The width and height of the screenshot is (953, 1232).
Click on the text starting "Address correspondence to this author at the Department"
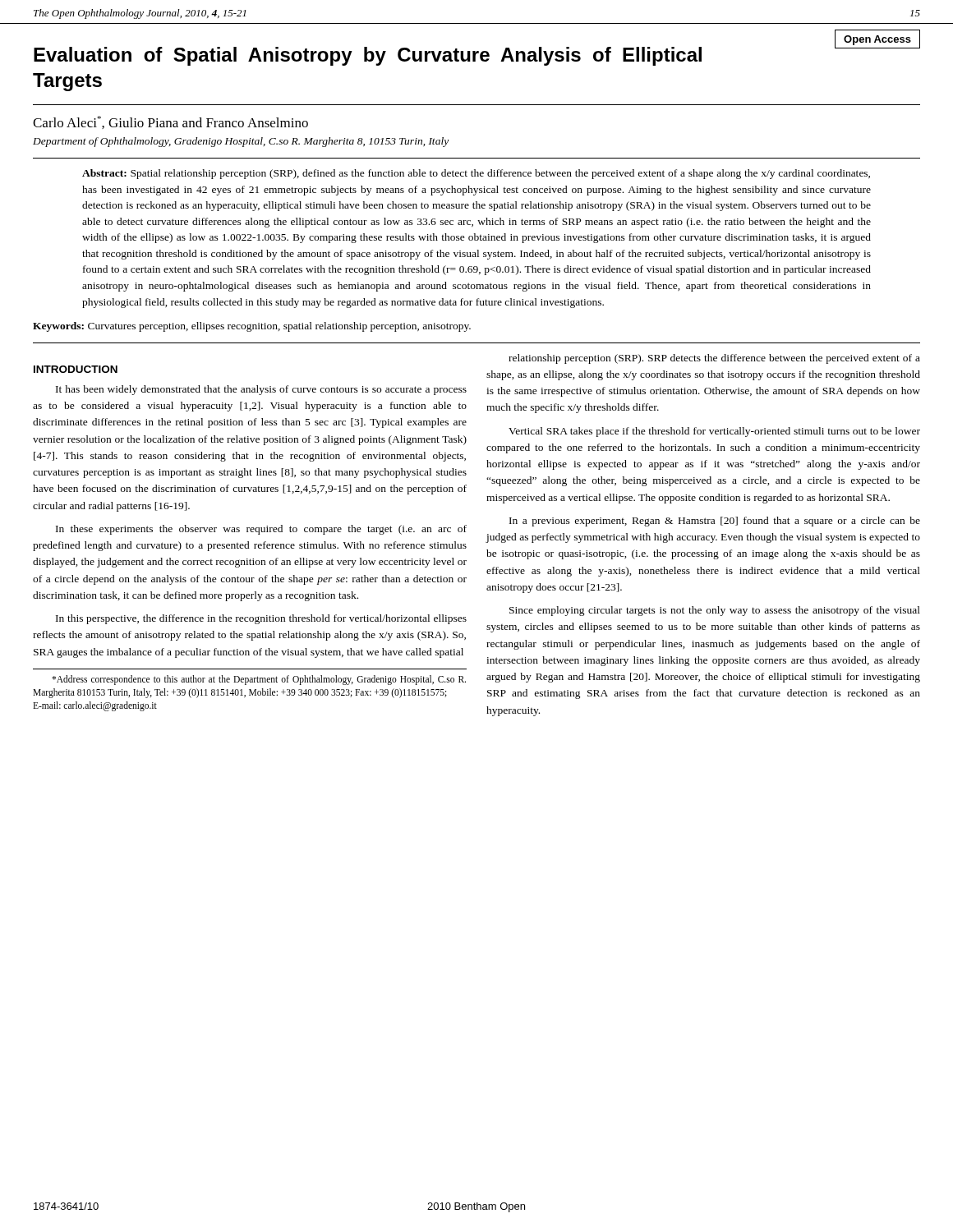[x=250, y=692]
